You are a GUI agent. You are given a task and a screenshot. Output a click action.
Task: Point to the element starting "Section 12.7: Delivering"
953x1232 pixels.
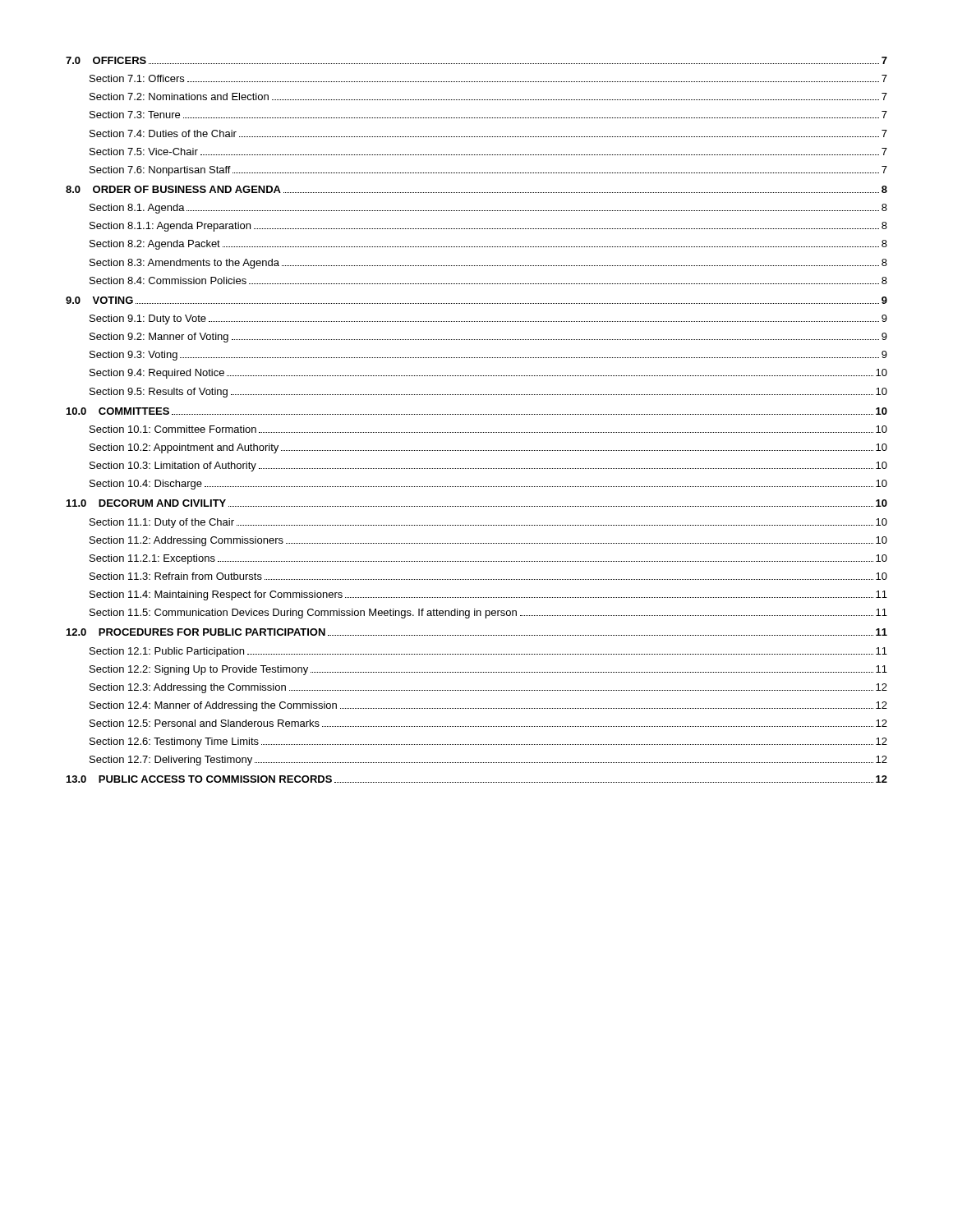[476, 760]
